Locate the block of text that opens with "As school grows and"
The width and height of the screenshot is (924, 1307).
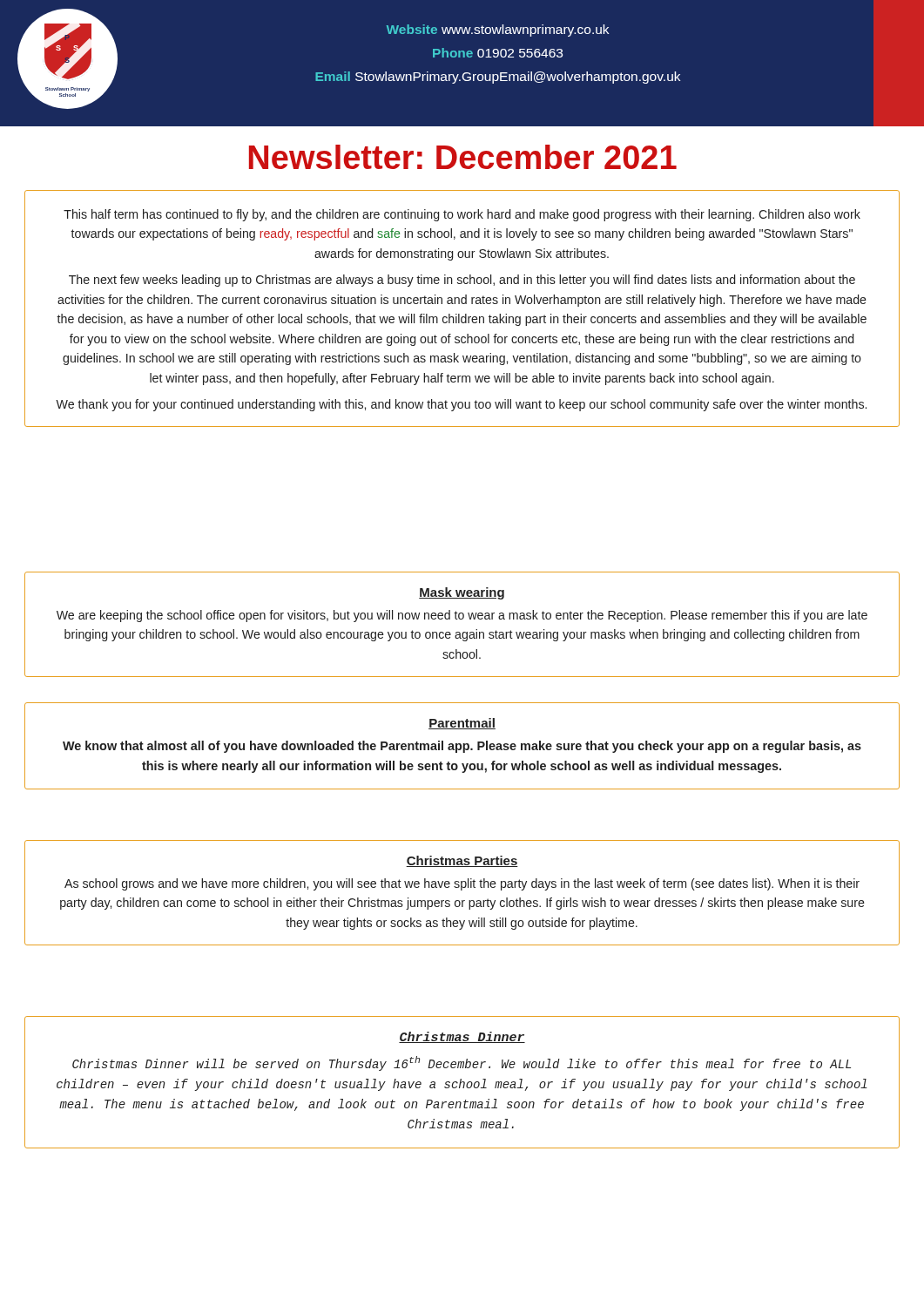coord(462,903)
